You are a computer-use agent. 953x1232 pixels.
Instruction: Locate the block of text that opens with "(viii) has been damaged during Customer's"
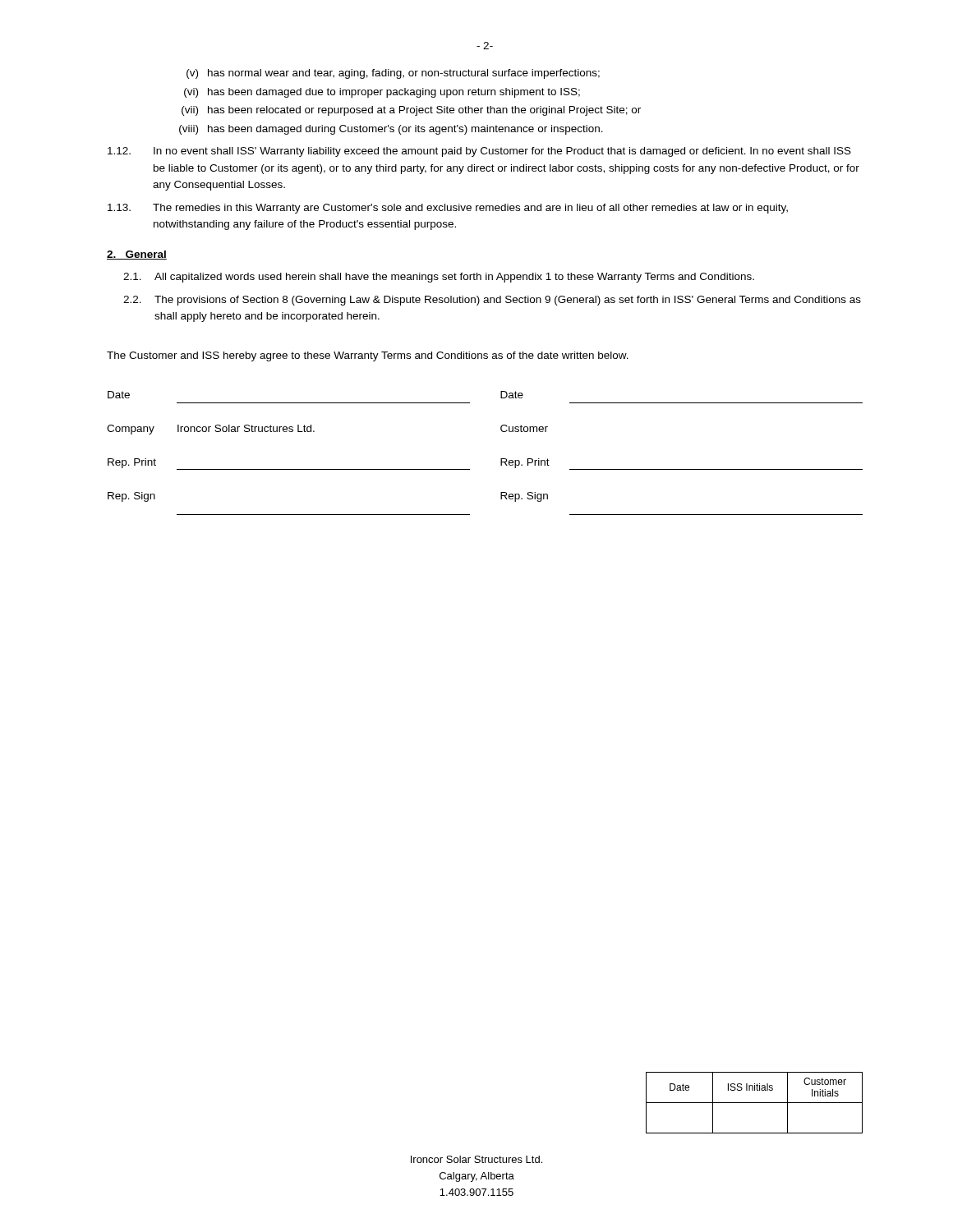(509, 128)
